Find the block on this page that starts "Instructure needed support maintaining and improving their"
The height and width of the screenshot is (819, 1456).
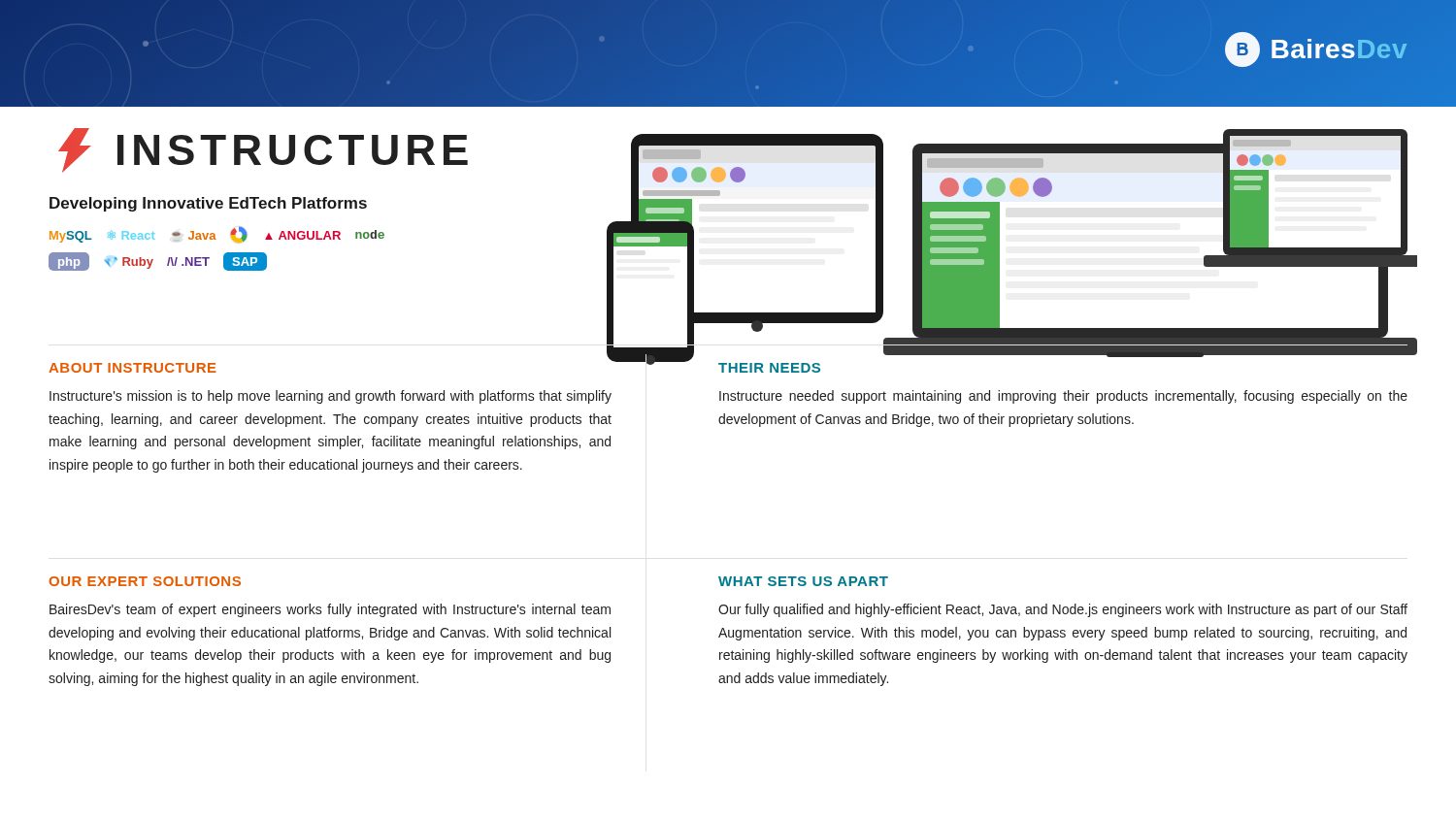(1063, 407)
